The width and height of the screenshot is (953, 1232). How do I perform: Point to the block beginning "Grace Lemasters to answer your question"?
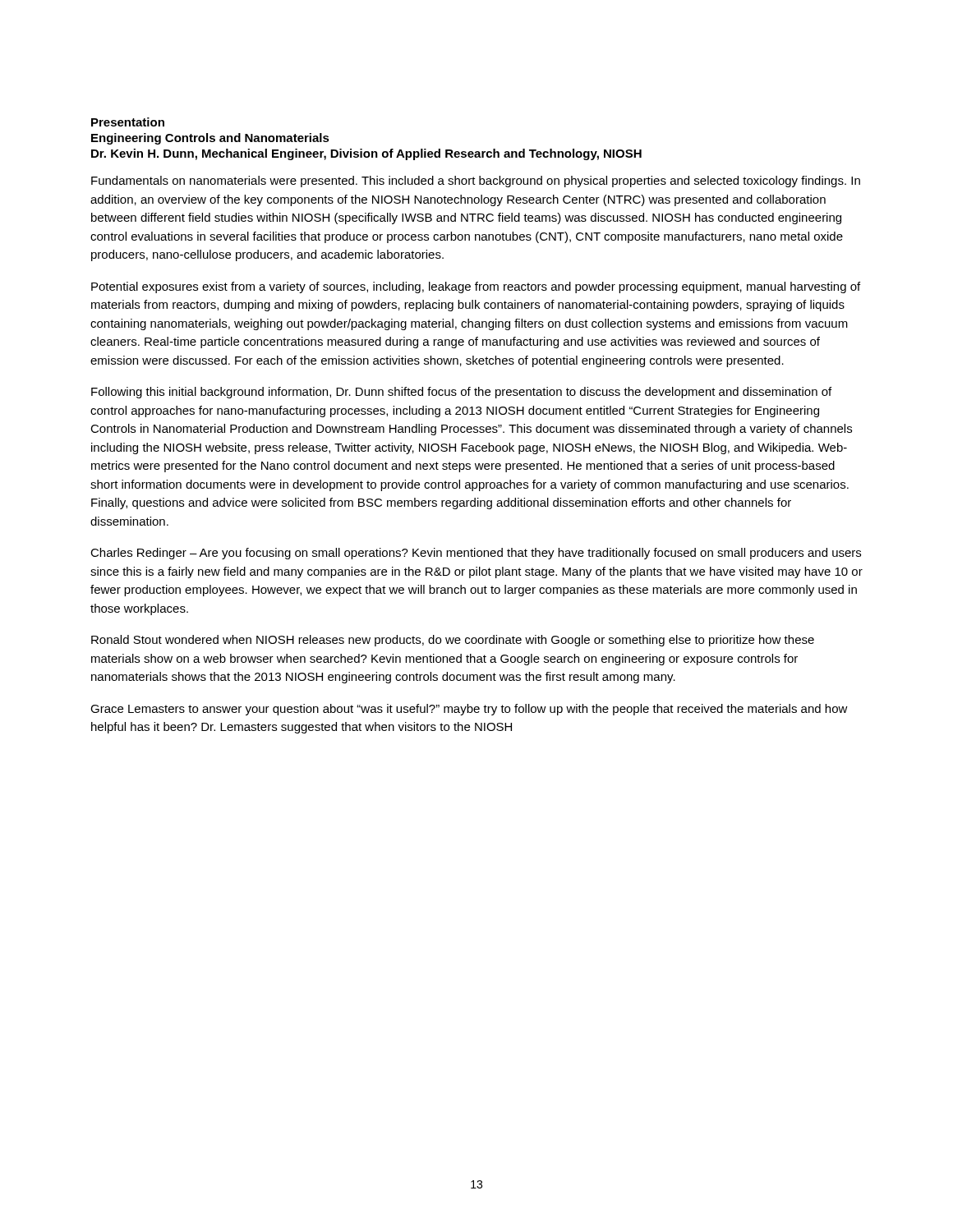coord(469,717)
